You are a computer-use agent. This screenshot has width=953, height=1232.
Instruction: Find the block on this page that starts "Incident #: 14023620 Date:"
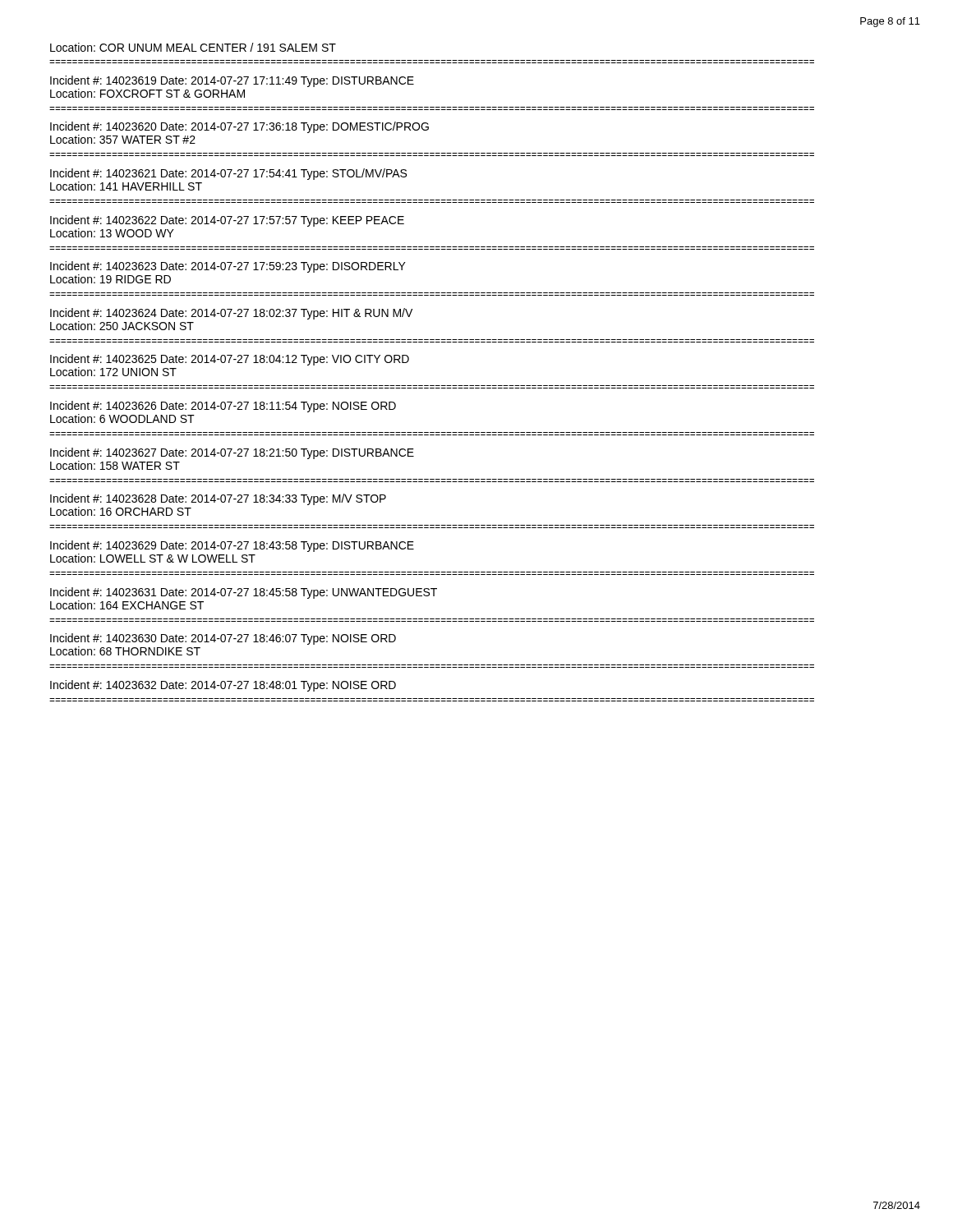[239, 127]
